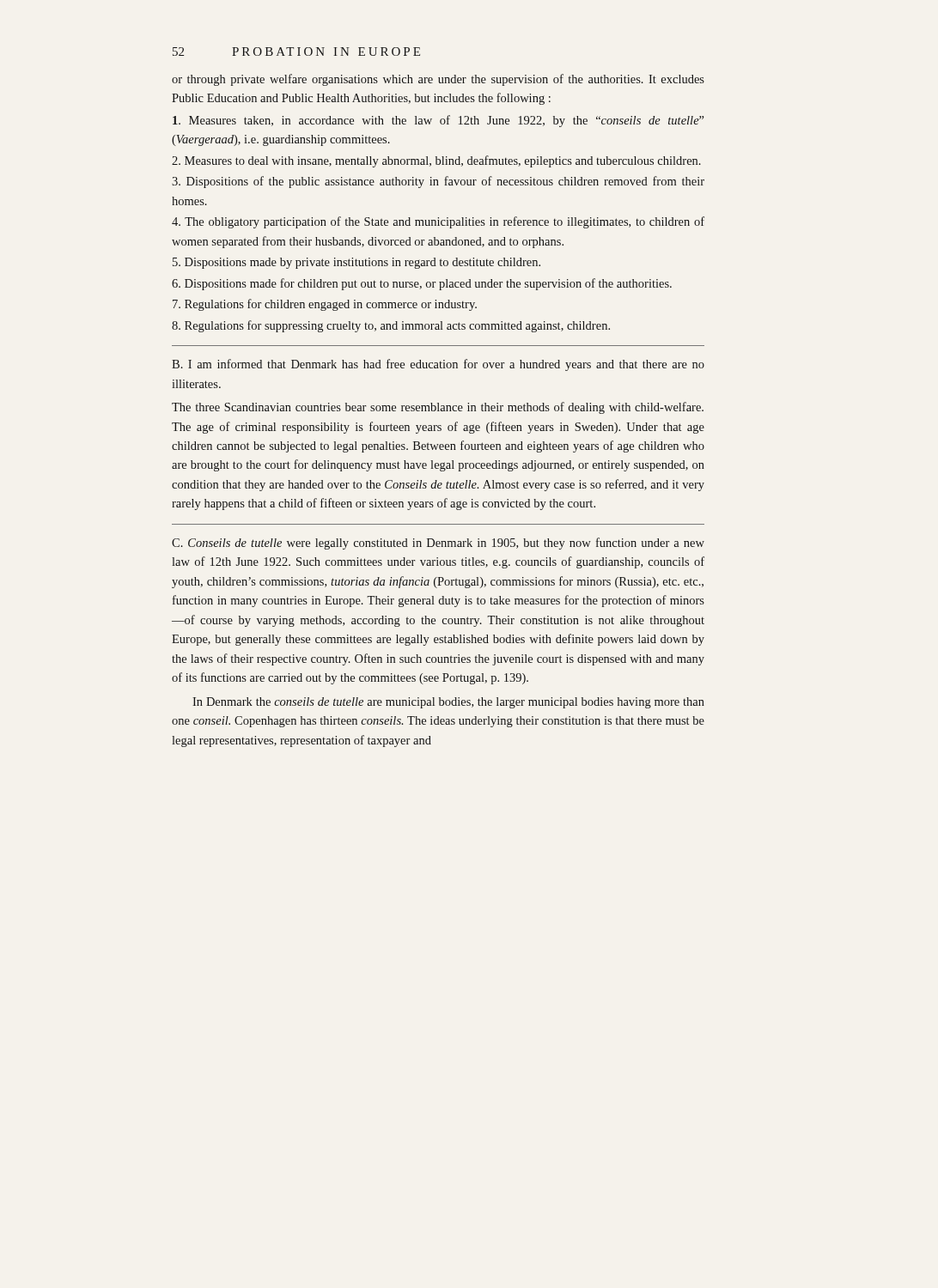
Task: Click on the block starting "3. Dispositions of the public assistance"
Action: coord(438,191)
